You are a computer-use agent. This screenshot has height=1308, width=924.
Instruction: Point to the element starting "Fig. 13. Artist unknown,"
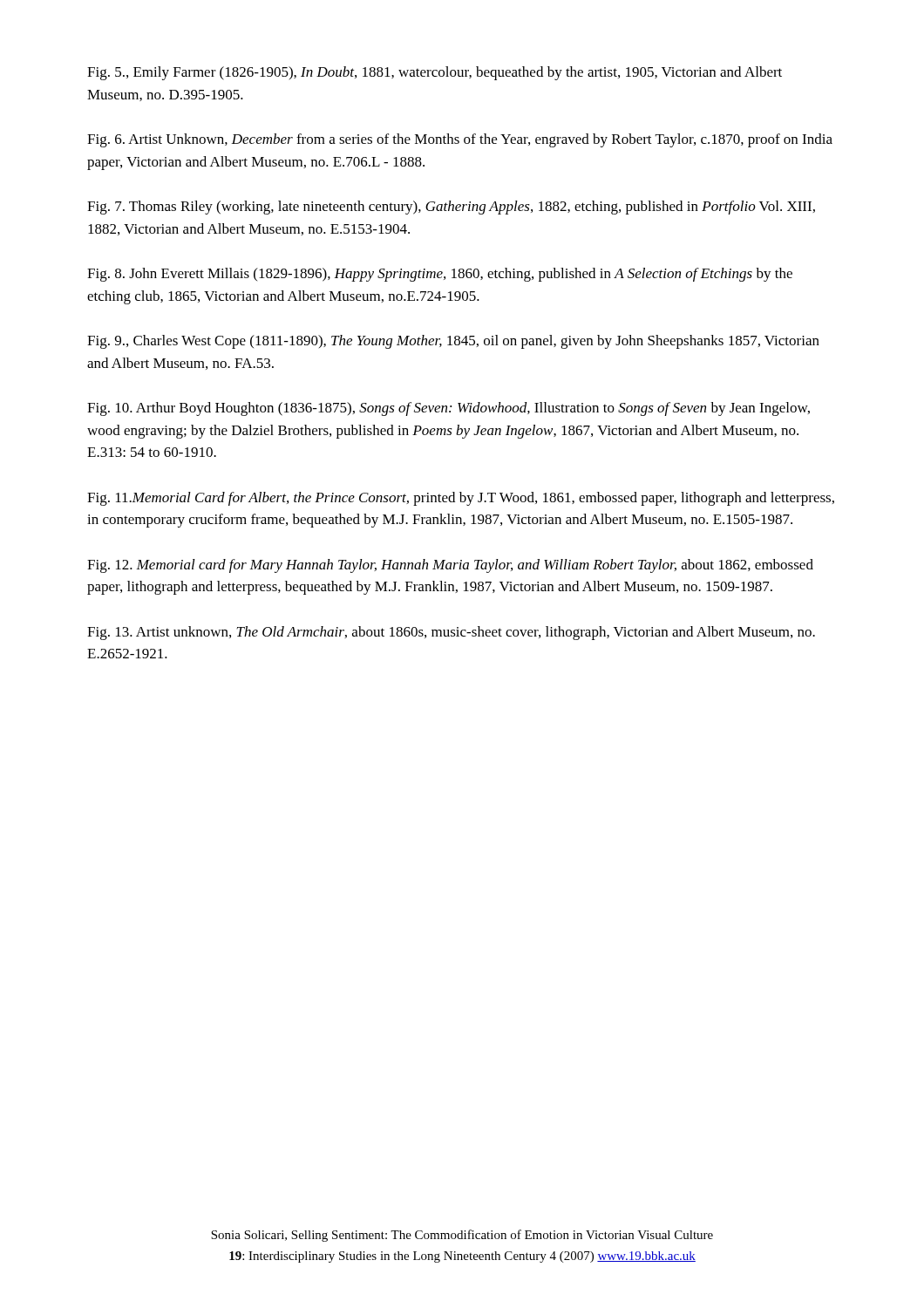[451, 642]
